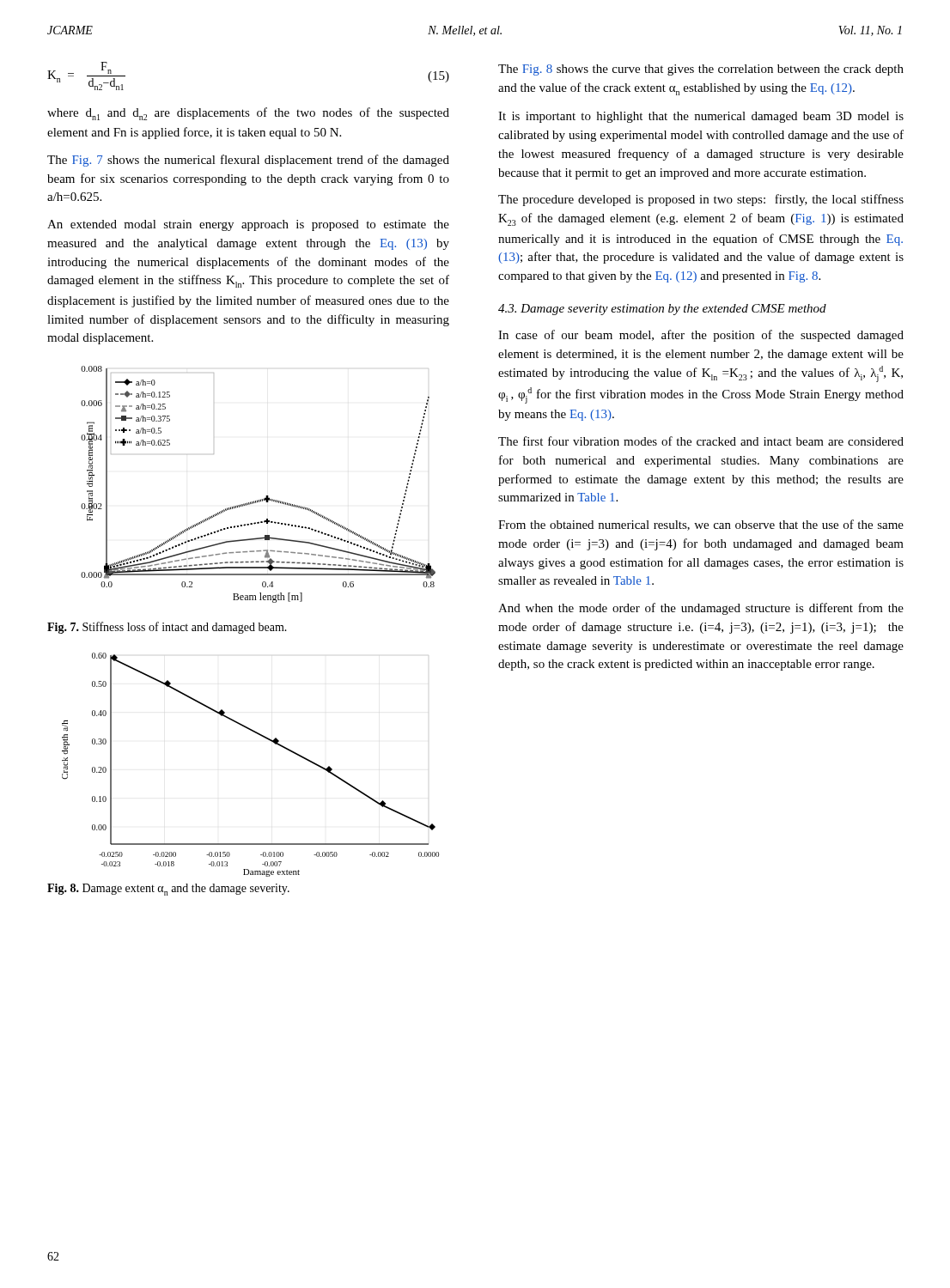Viewport: 950px width, 1288px height.
Task: Locate the text block that says "And when the"
Action: point(701,637)
